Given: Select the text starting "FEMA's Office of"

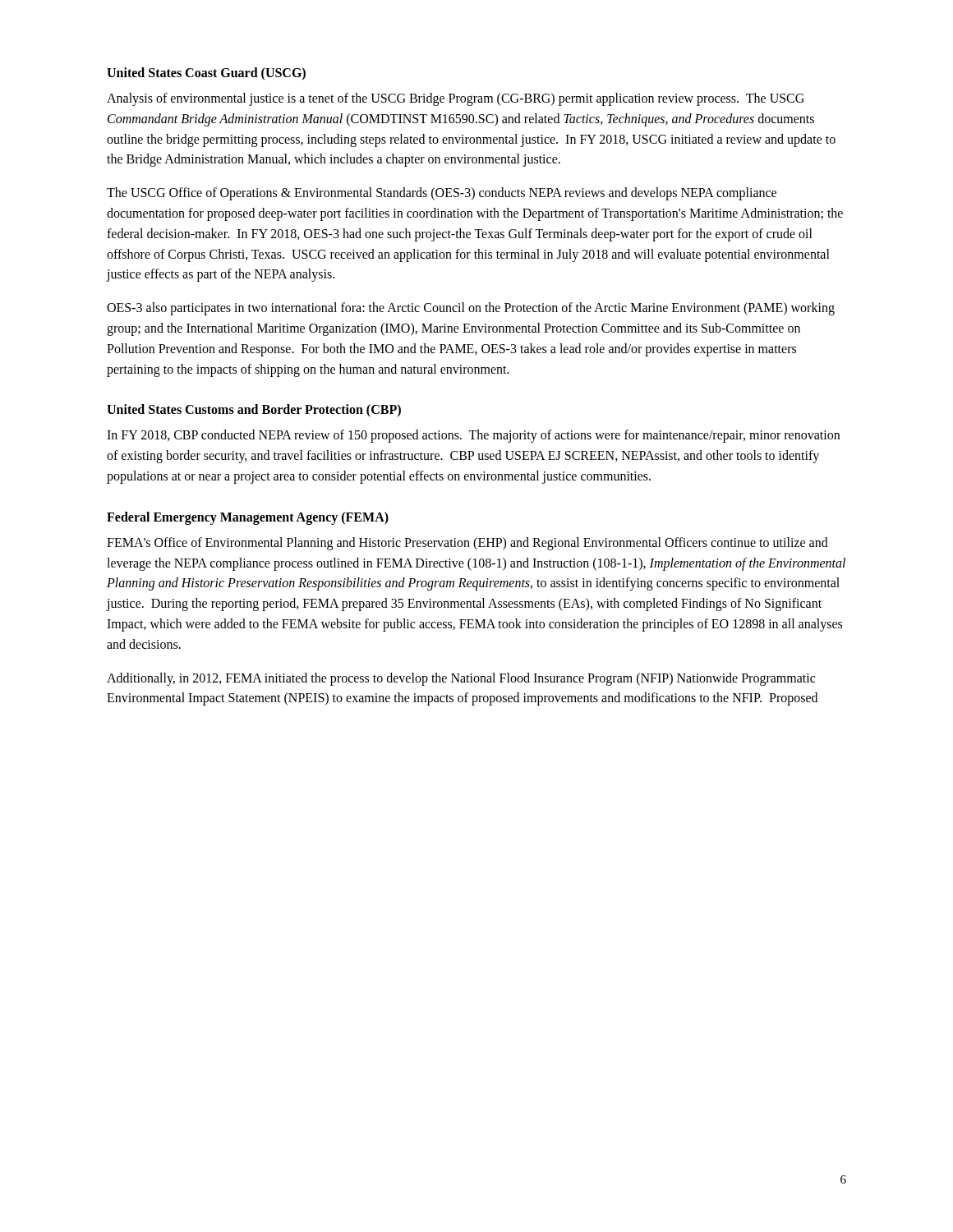Looking at the screenshot, I should click(476, 593).
